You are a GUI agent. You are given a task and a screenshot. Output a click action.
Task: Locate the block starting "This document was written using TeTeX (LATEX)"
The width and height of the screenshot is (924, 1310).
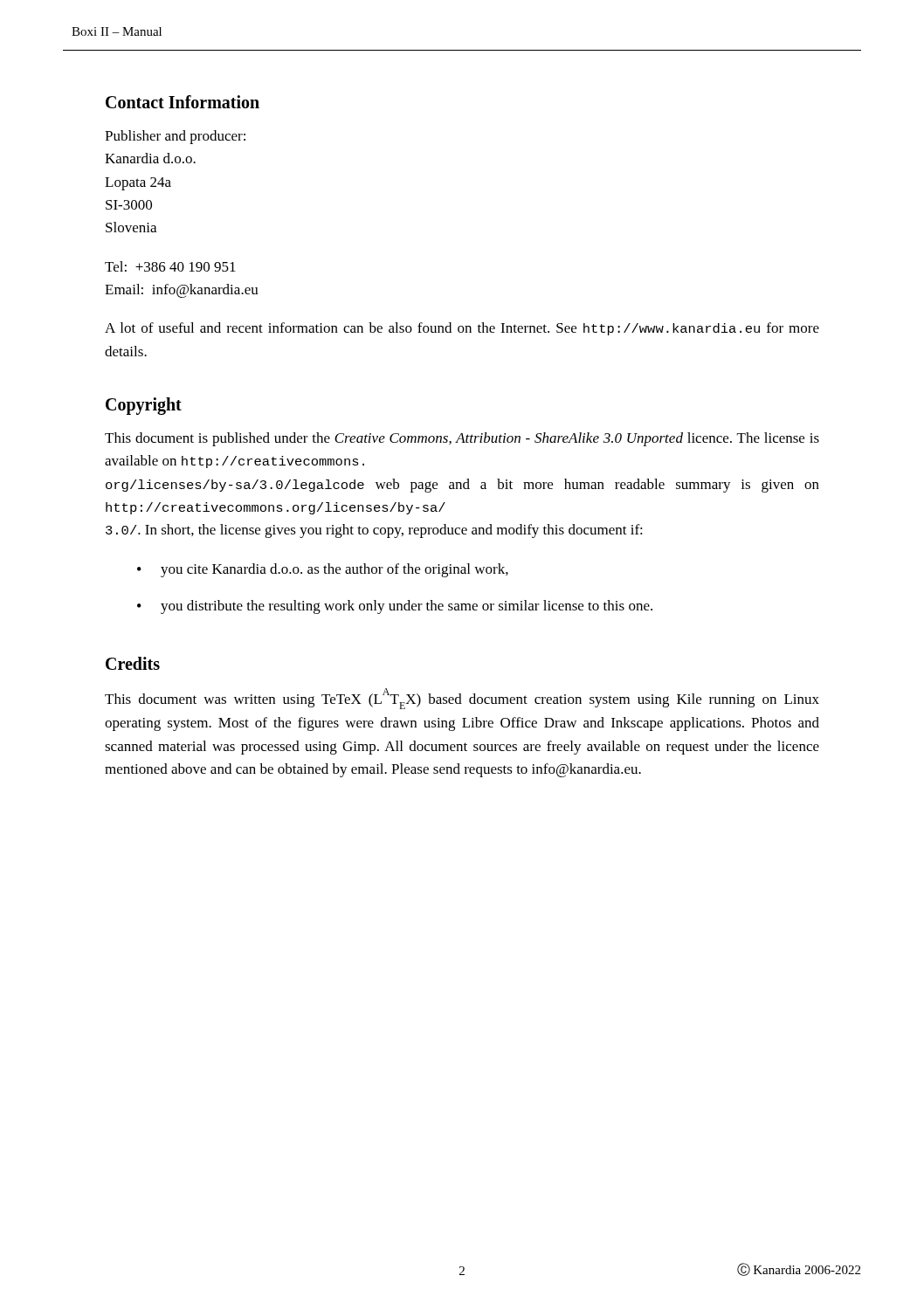tap(462, 732)
